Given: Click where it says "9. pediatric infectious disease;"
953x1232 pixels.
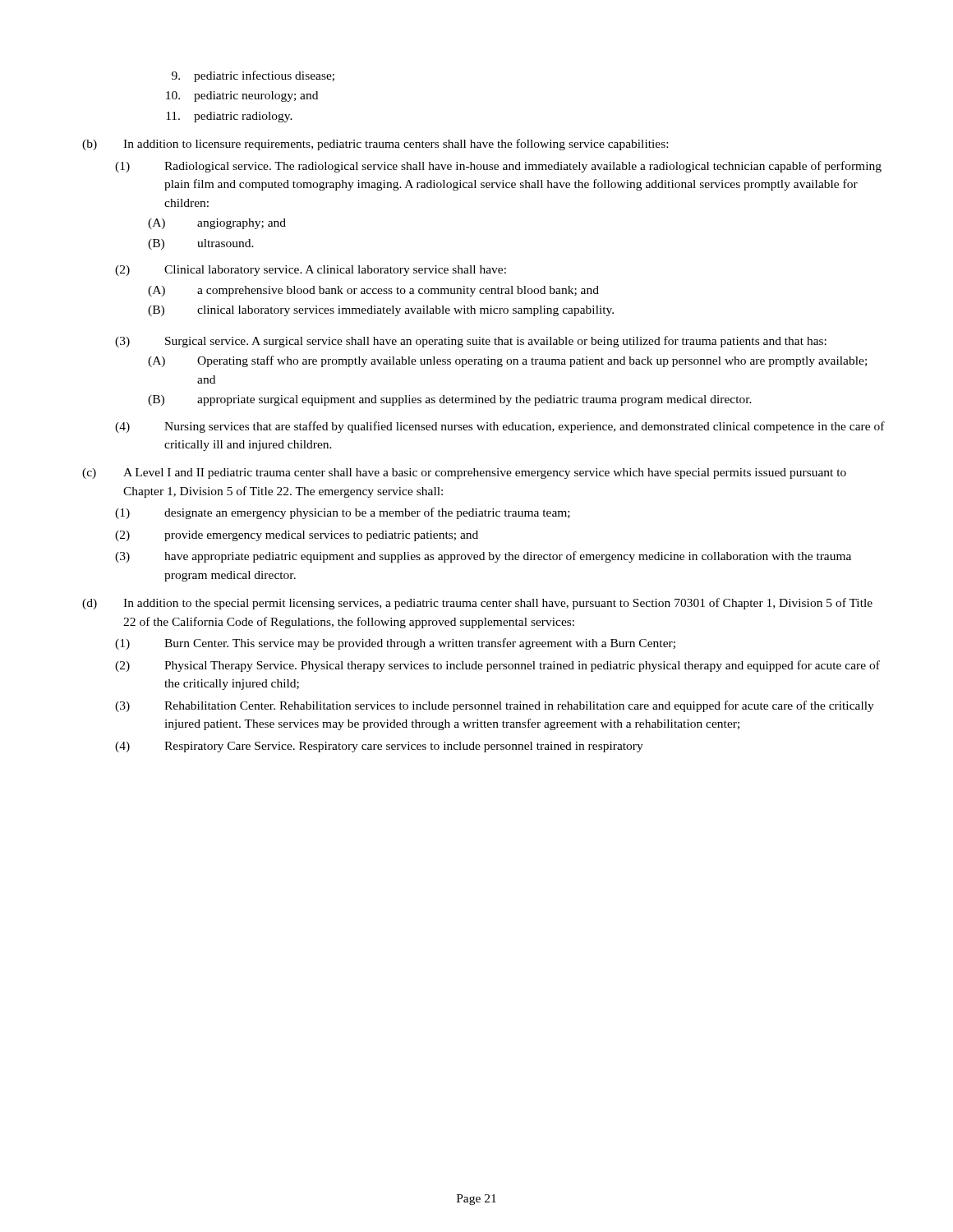Looking at the screenshot, I should click(253, 76).
